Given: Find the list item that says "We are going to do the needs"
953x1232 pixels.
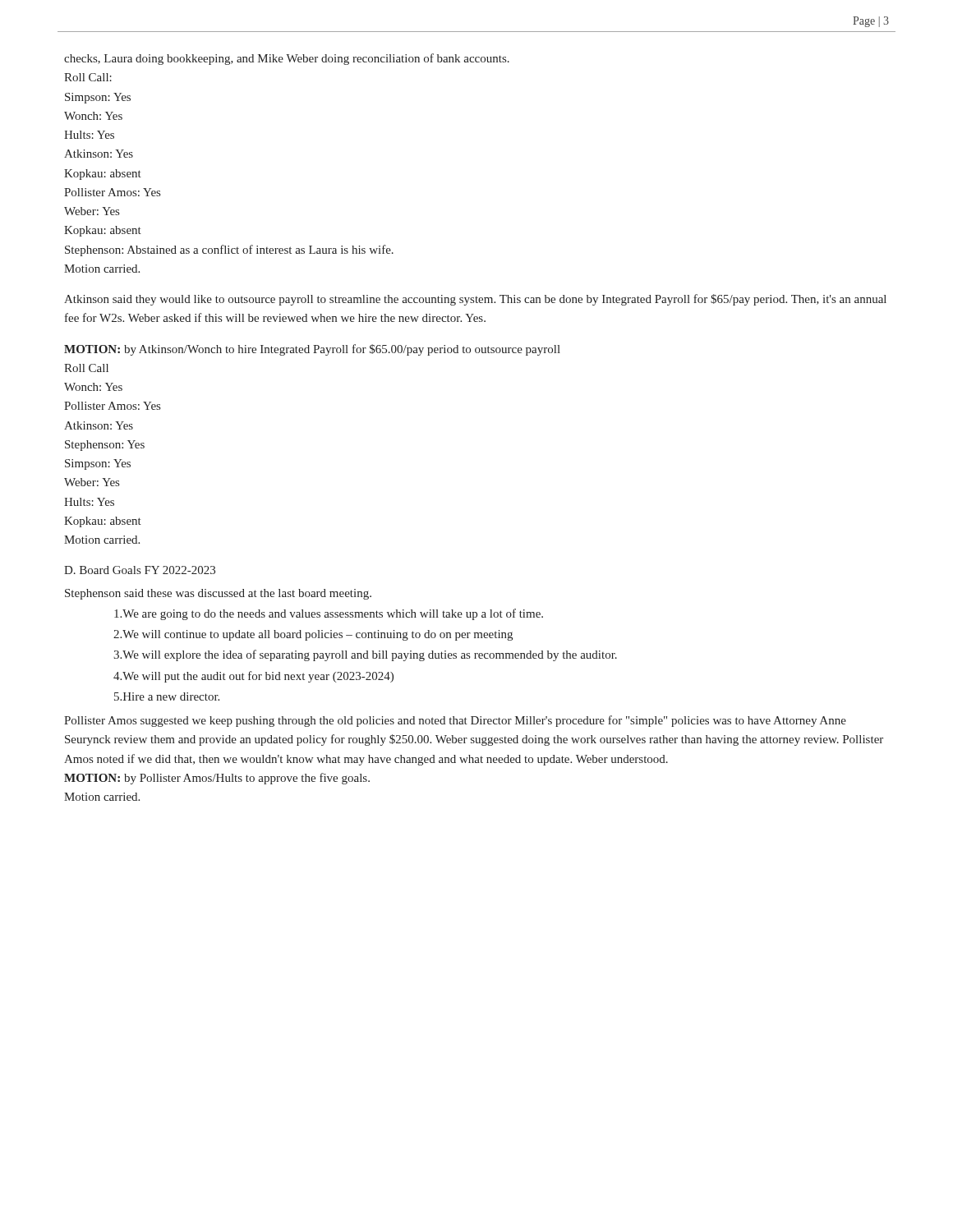Looking at the screenshot, I should (x=329, y=613).
